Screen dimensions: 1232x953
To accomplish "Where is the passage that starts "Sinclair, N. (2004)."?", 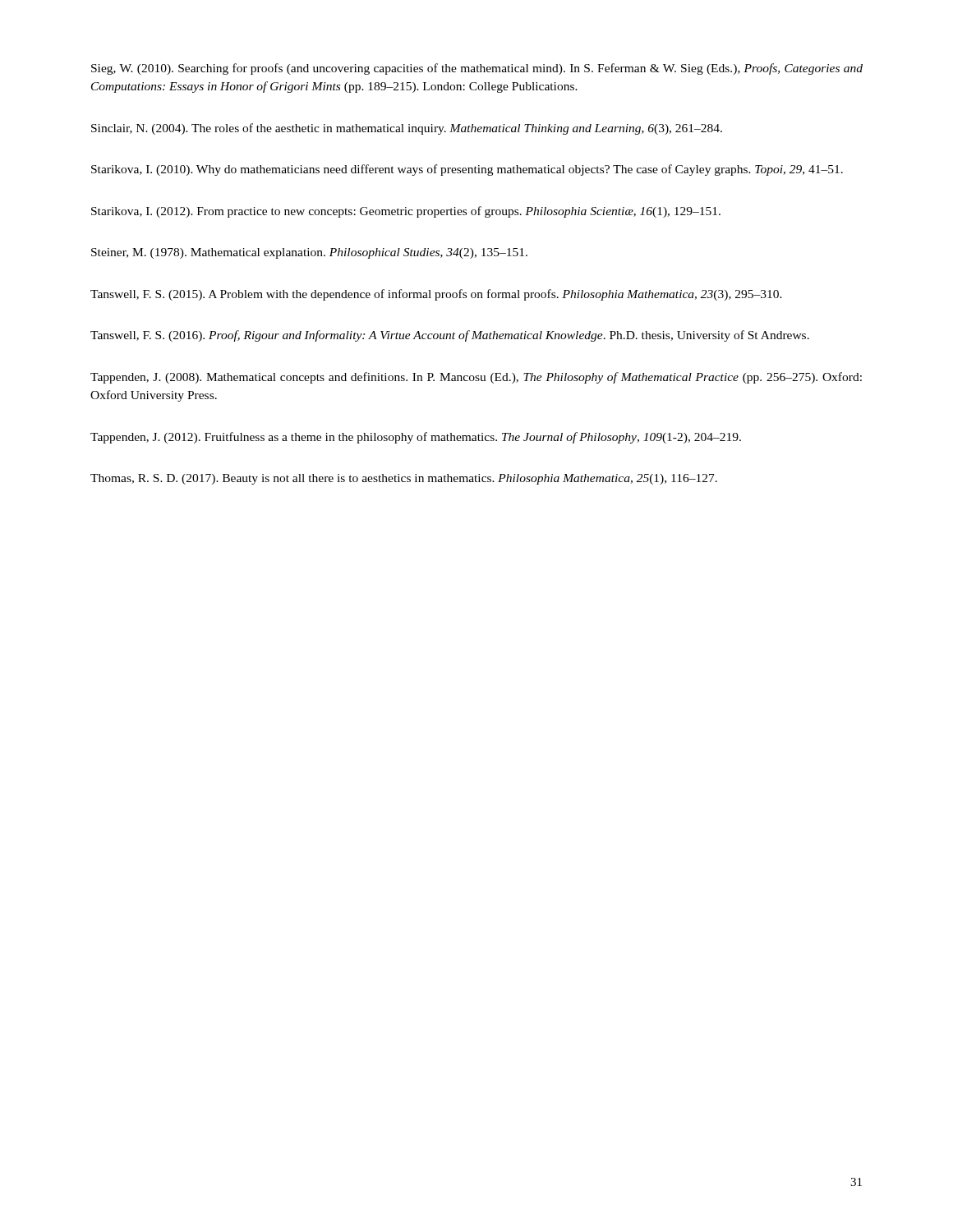I will [407, 128].
